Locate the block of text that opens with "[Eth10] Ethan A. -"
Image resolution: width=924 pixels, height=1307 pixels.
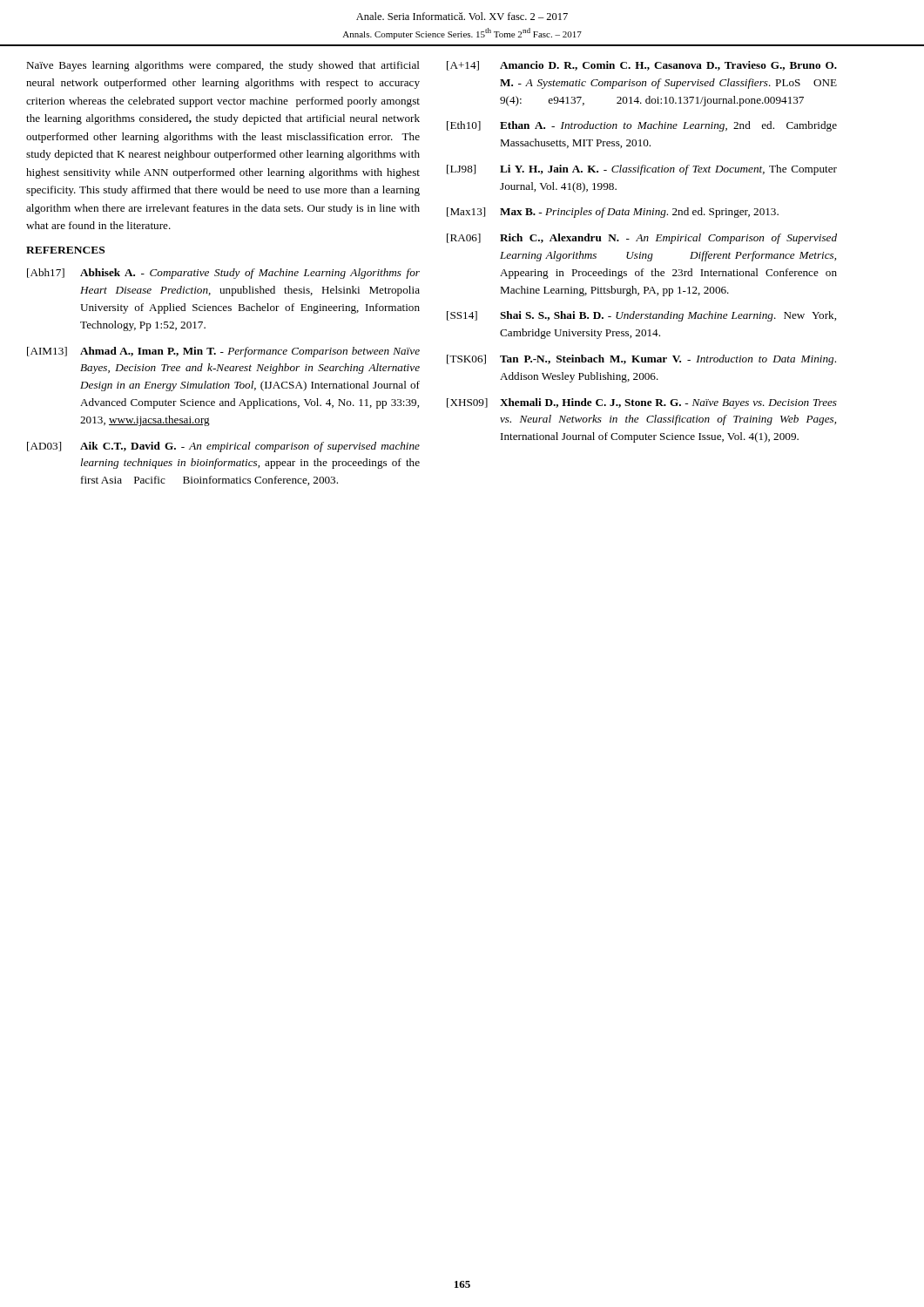(x=641, y=134)
